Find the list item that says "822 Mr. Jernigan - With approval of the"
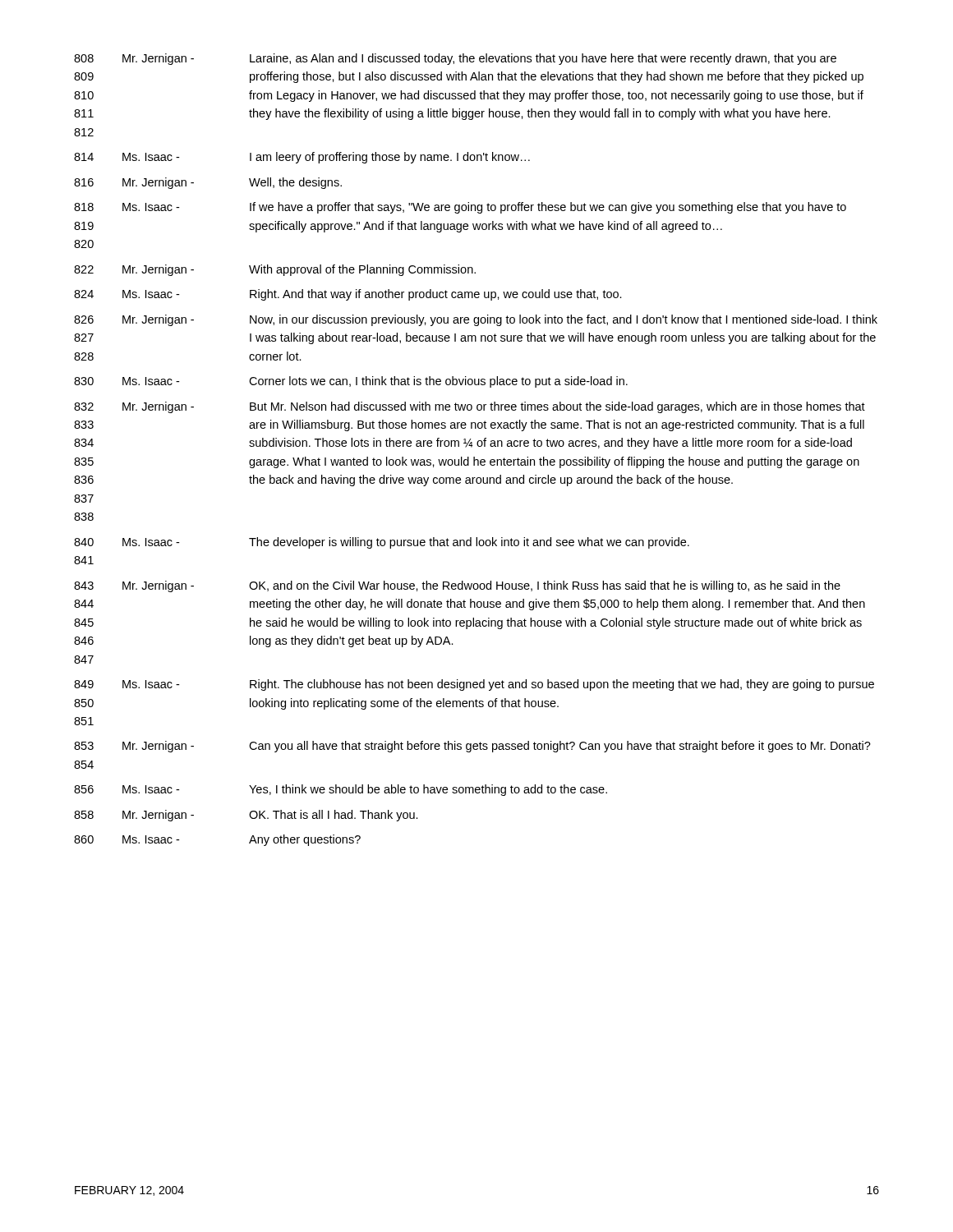 click(x=476, y=269)
